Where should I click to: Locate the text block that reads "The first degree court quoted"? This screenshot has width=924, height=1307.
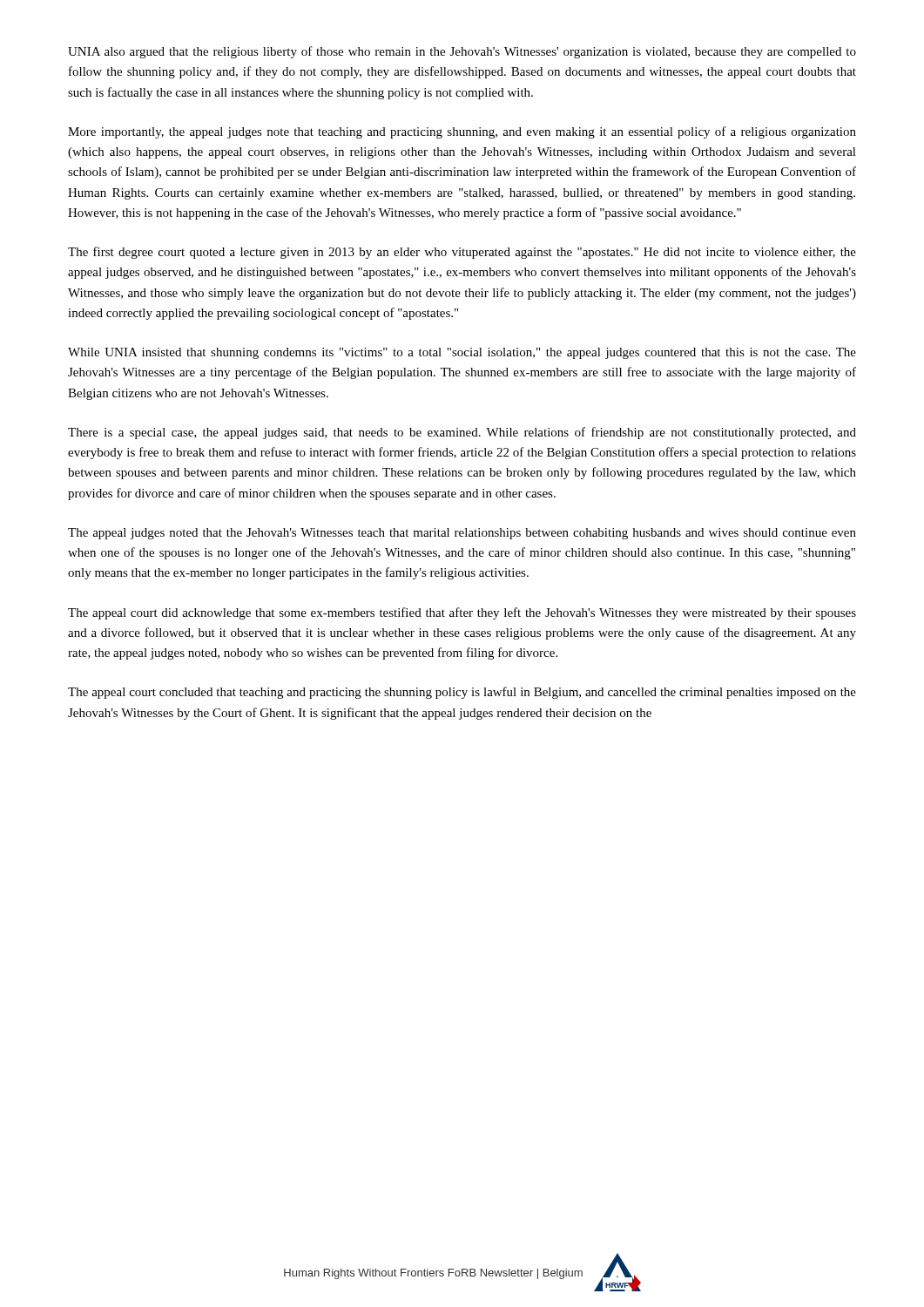(x=462, y=282)
